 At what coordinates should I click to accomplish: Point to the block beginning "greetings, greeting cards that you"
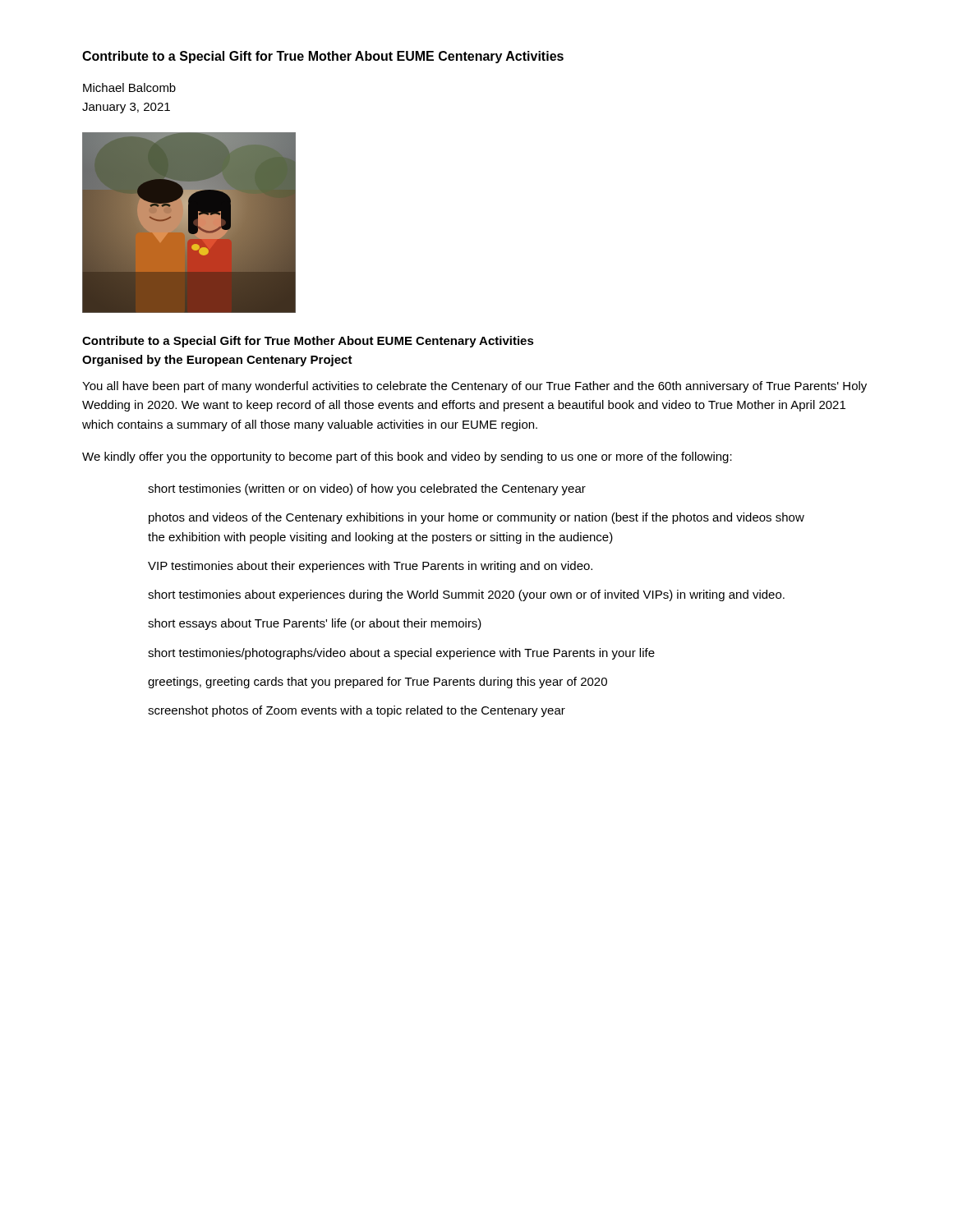pyautogui.click(x=378, y=681)
